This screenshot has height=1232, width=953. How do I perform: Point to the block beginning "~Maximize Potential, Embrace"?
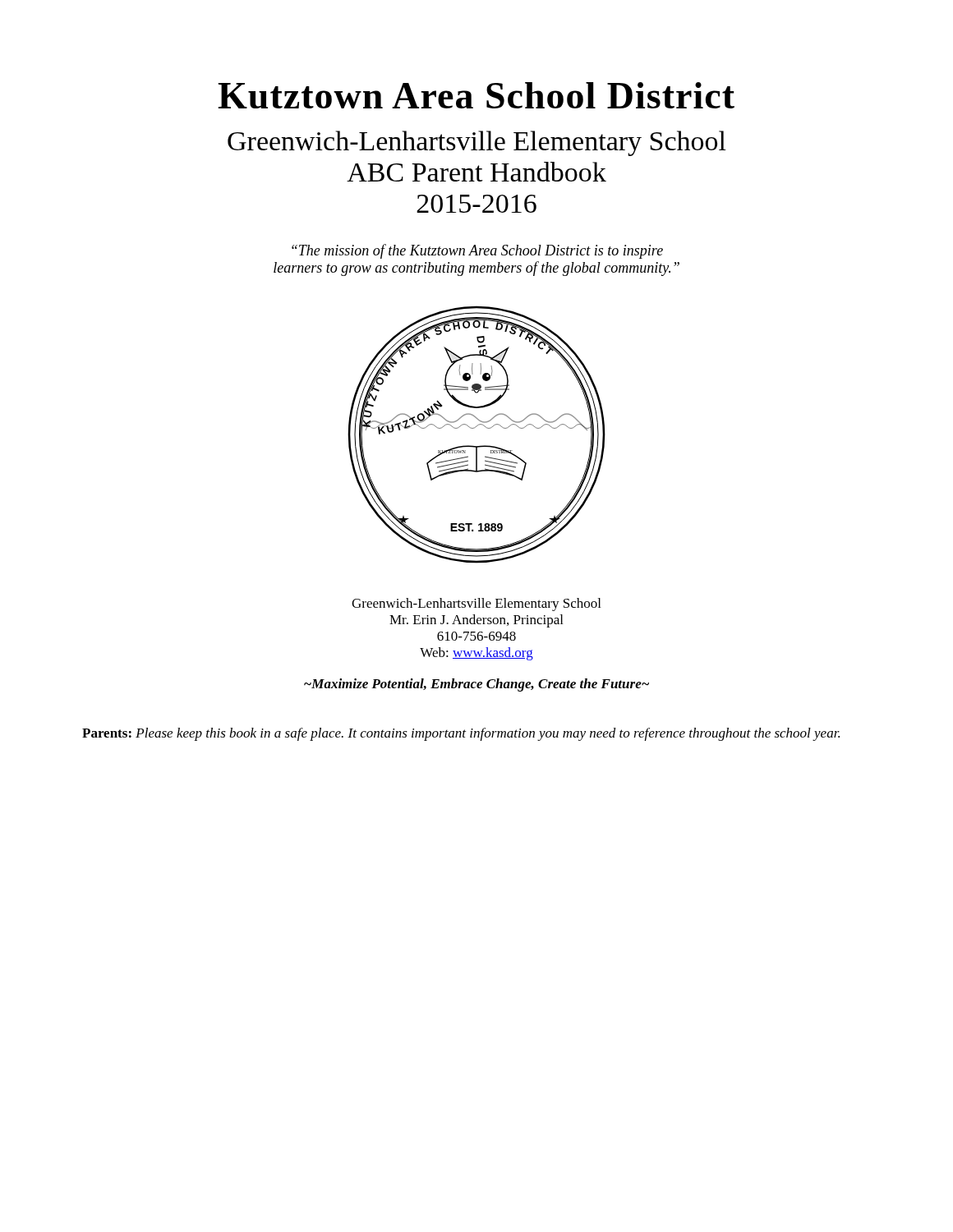click(x=476, y=684)
